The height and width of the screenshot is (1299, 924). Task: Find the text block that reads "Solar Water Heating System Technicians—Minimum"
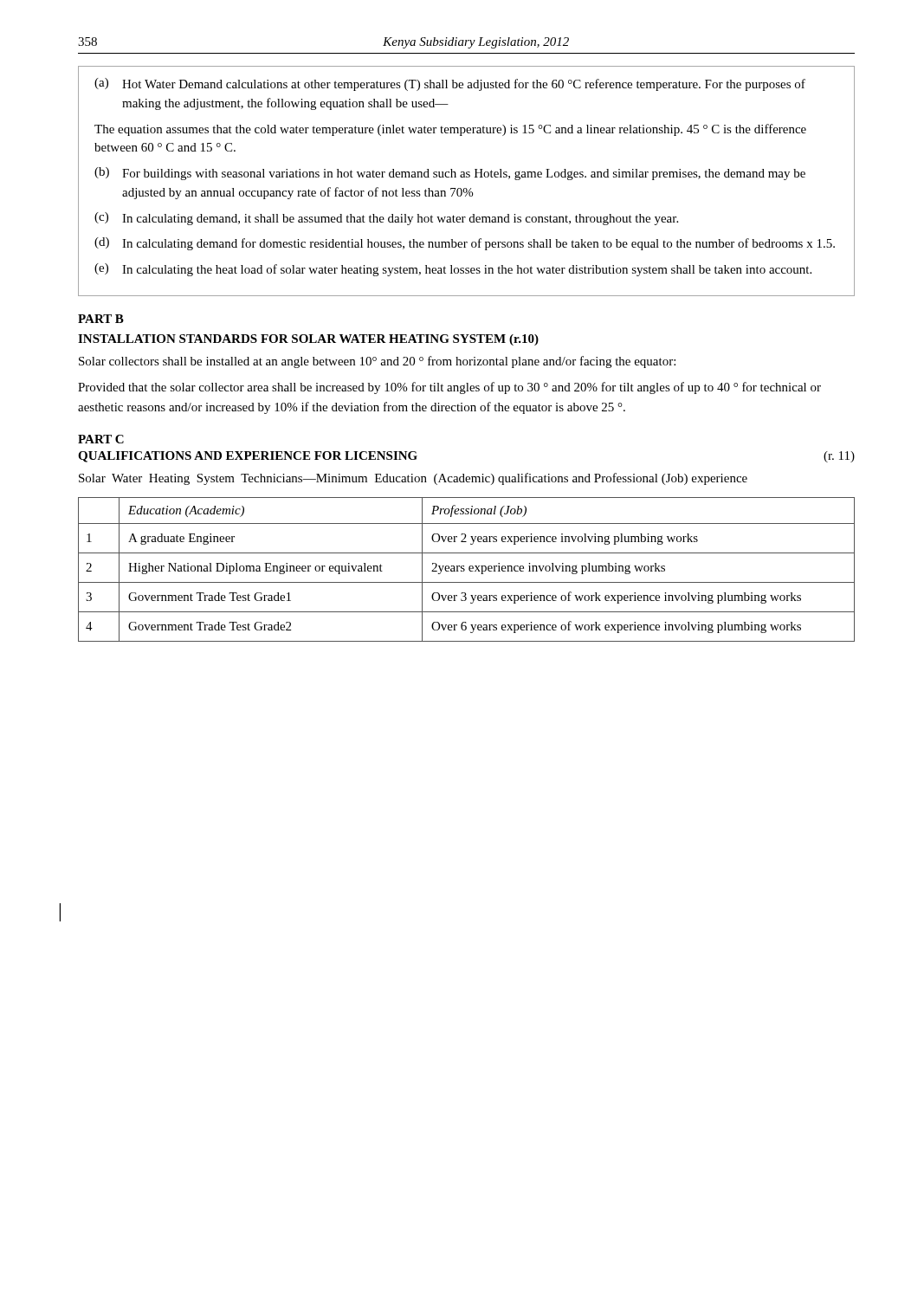click(x=413, y=478)
